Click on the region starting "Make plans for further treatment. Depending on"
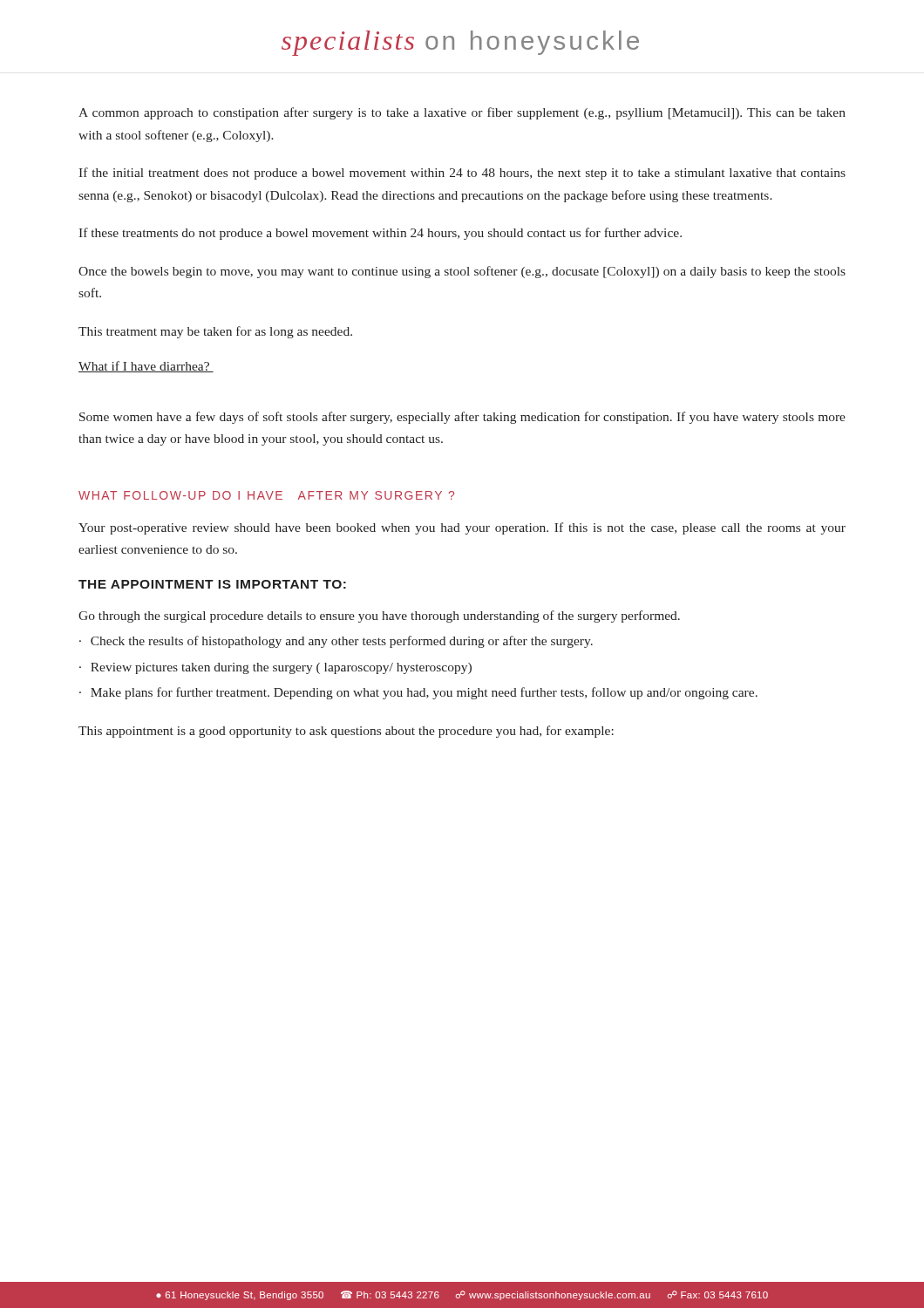924x1308 pixels. tap(422, 692)
